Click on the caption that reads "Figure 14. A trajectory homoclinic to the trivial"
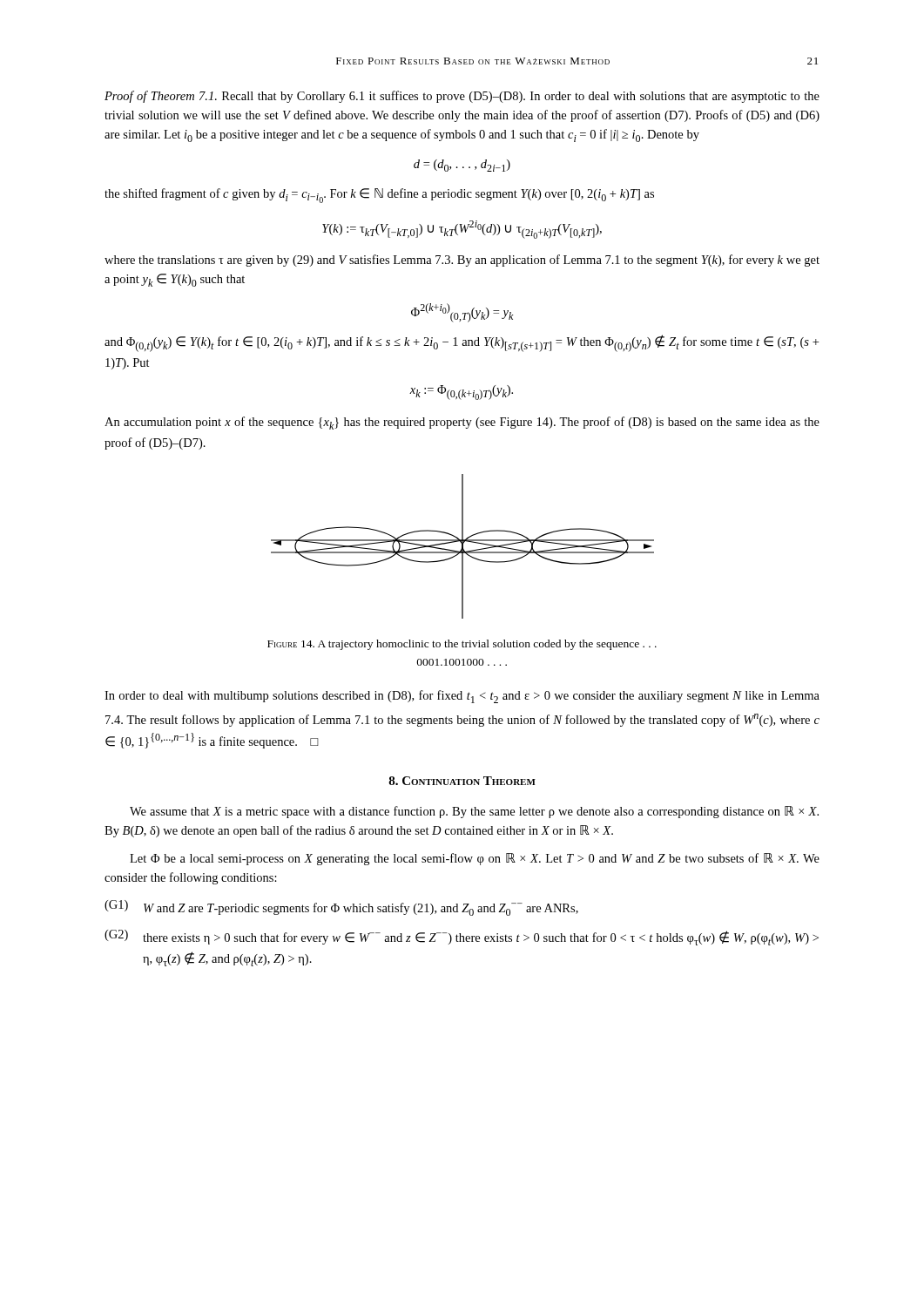924x1307 pixels. click(462, 653)
